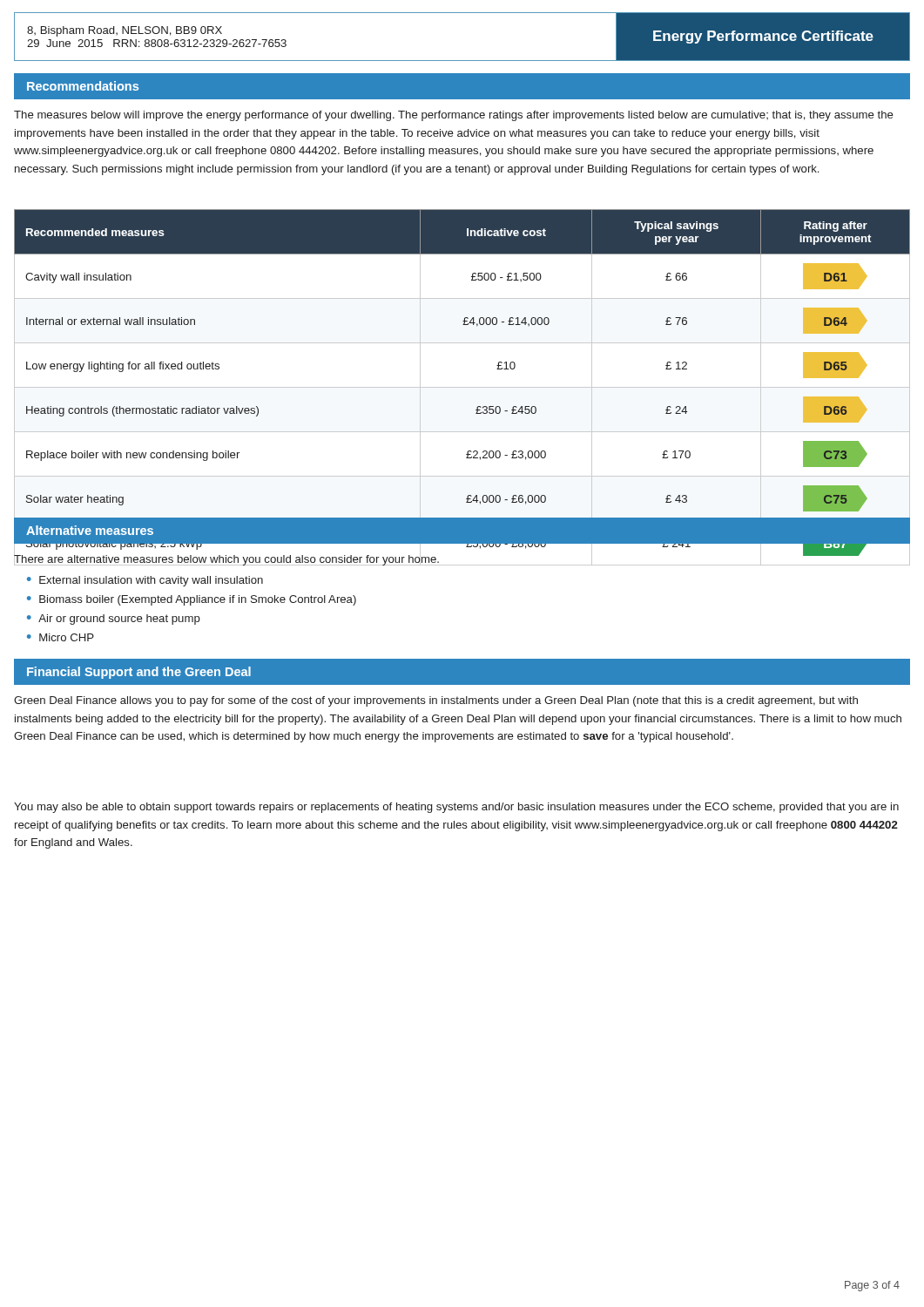Click the passage that begins "You may also be able"
Viewport: 924px width, 1307px height.
point(456,824)
